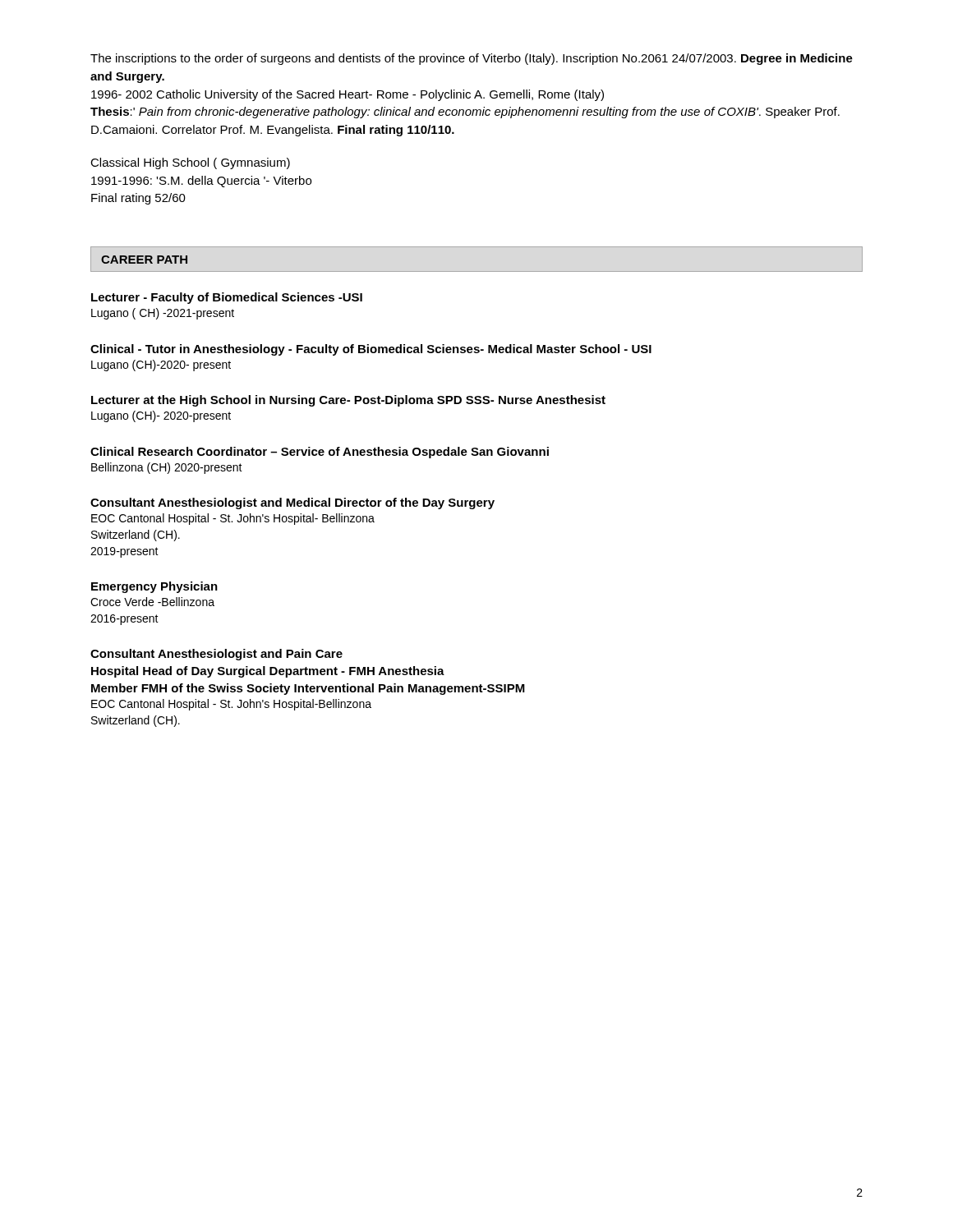Point to the element starting "Emergency Physician Croce Verde -Bellinzona 2016-present"
This screenshot has width=953, height=1232.
154,587
